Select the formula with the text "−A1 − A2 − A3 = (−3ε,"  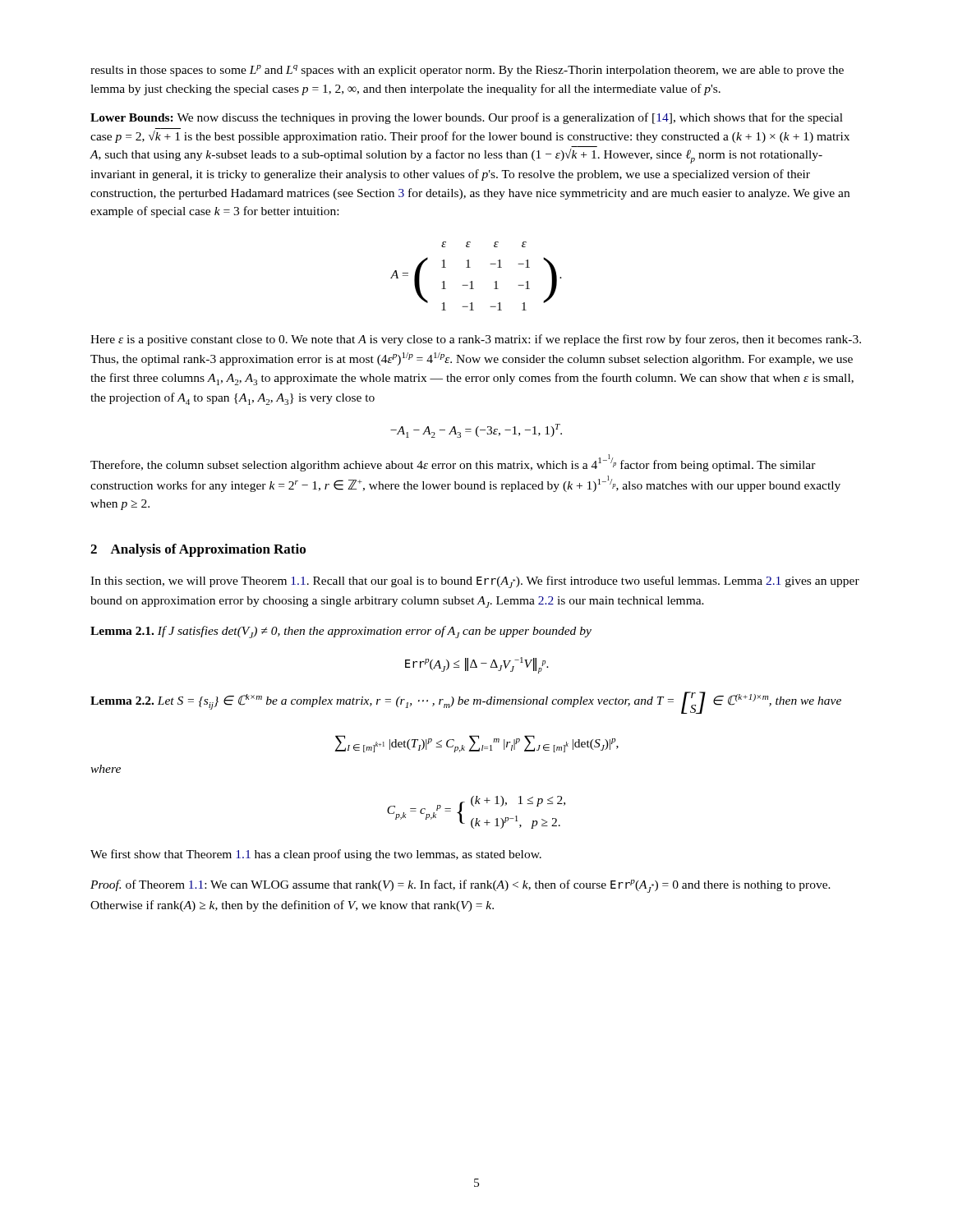(x=476, y=431)
